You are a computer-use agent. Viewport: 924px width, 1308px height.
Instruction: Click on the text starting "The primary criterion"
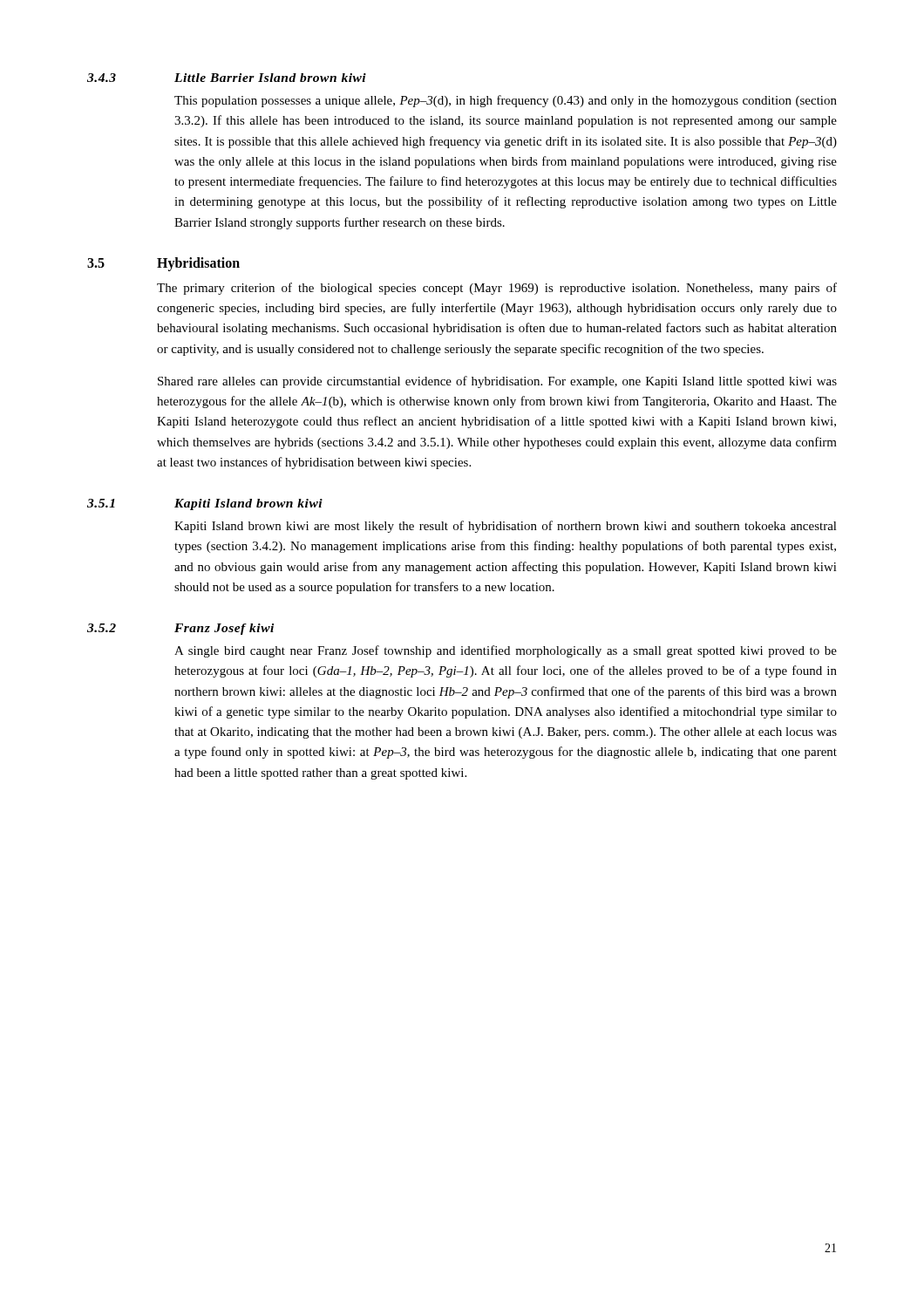click(497, 318)
